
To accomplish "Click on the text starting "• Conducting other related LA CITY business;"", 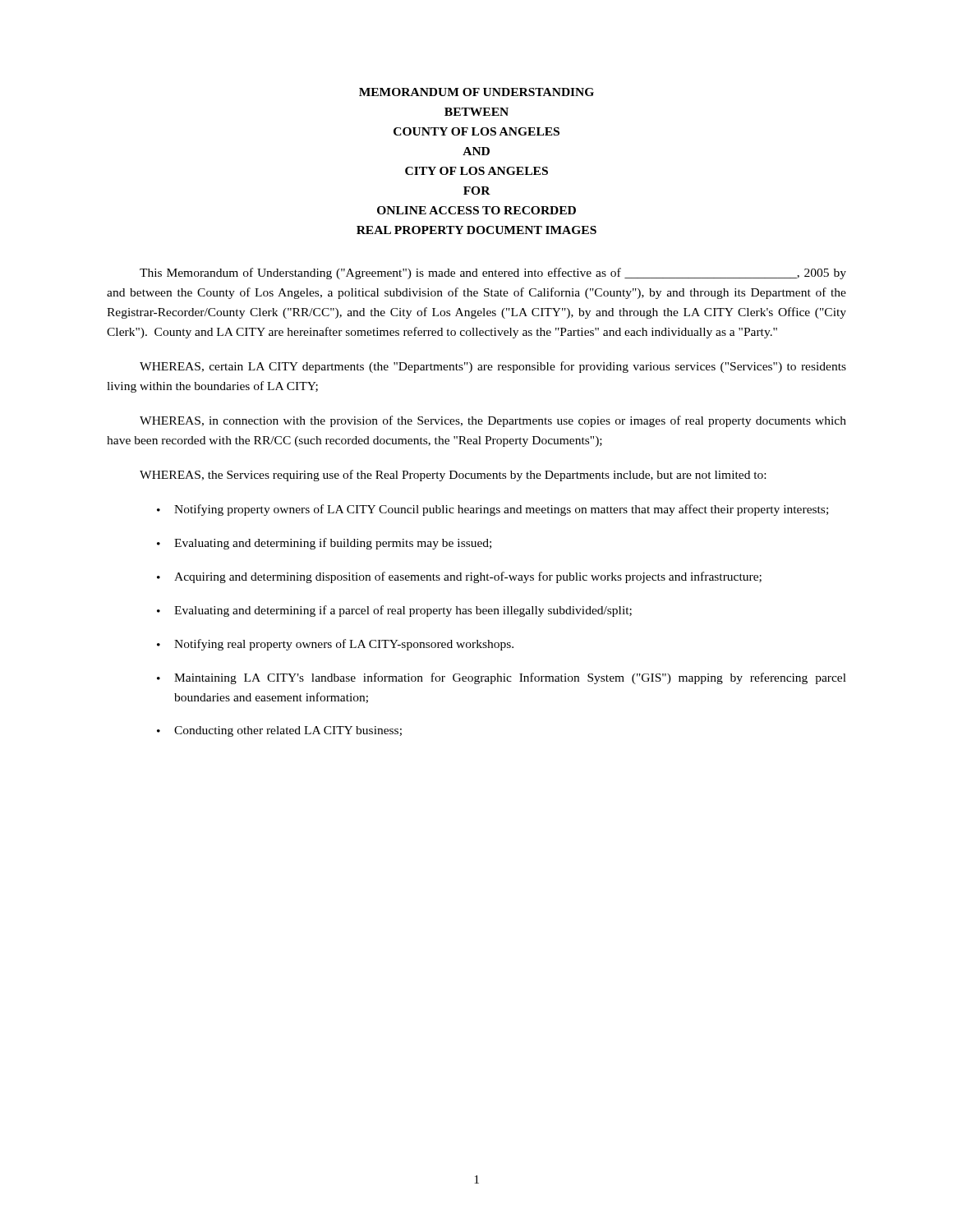I will pos(279,731).
